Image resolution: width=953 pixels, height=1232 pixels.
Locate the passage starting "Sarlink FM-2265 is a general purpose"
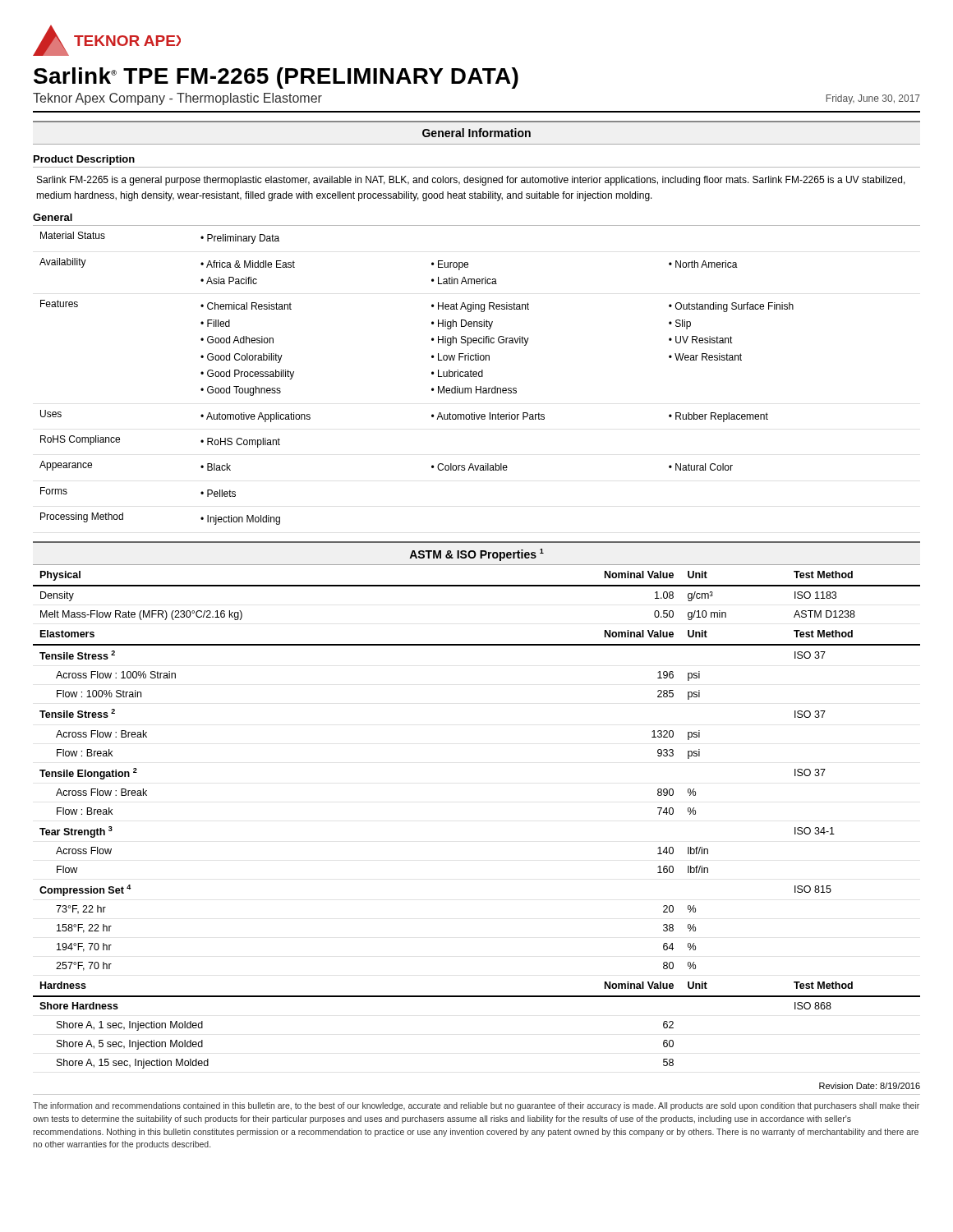[471, 188]
